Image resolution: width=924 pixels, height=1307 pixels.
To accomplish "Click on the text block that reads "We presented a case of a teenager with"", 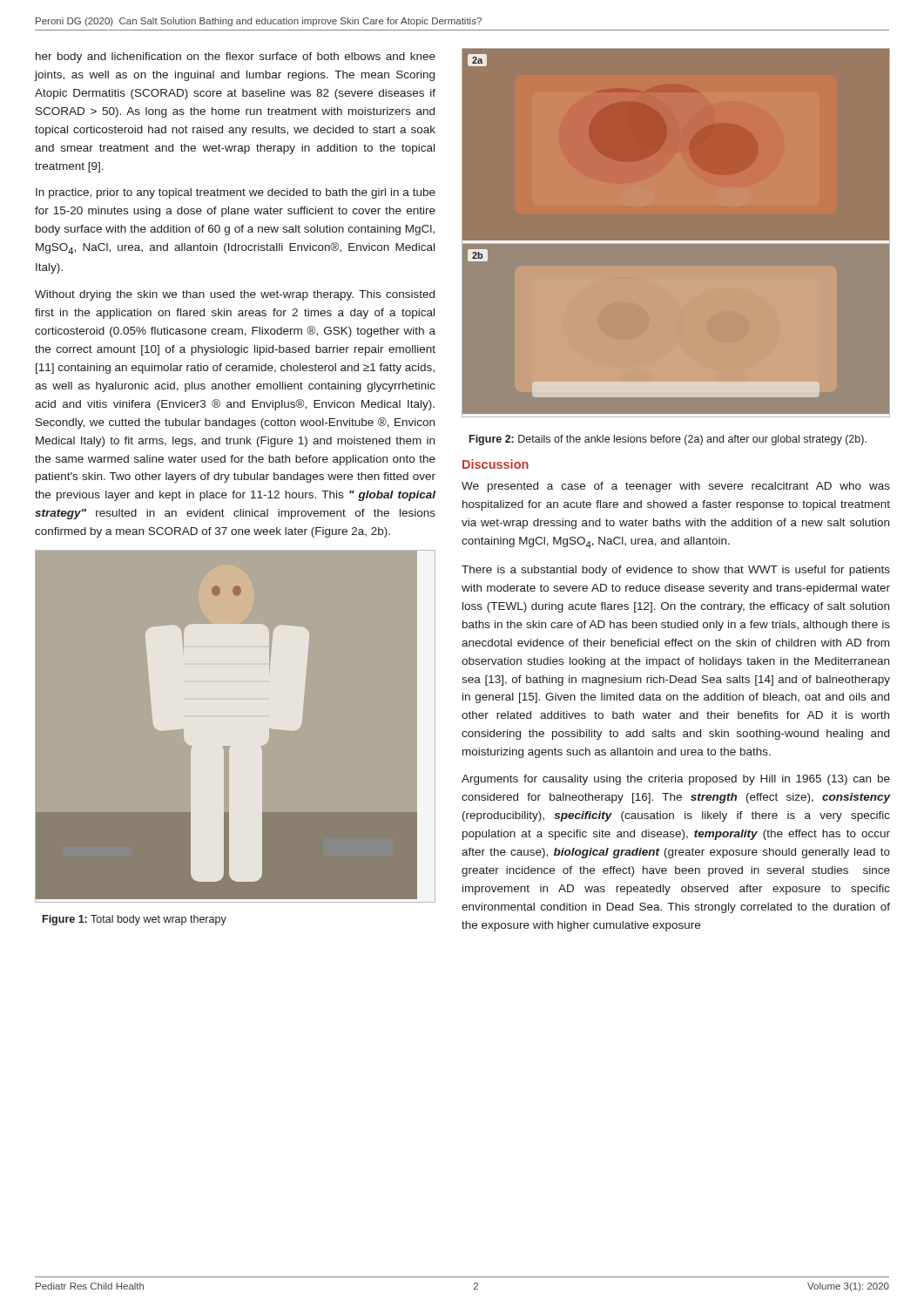I will pyautogui.click(x=676, y=514).
